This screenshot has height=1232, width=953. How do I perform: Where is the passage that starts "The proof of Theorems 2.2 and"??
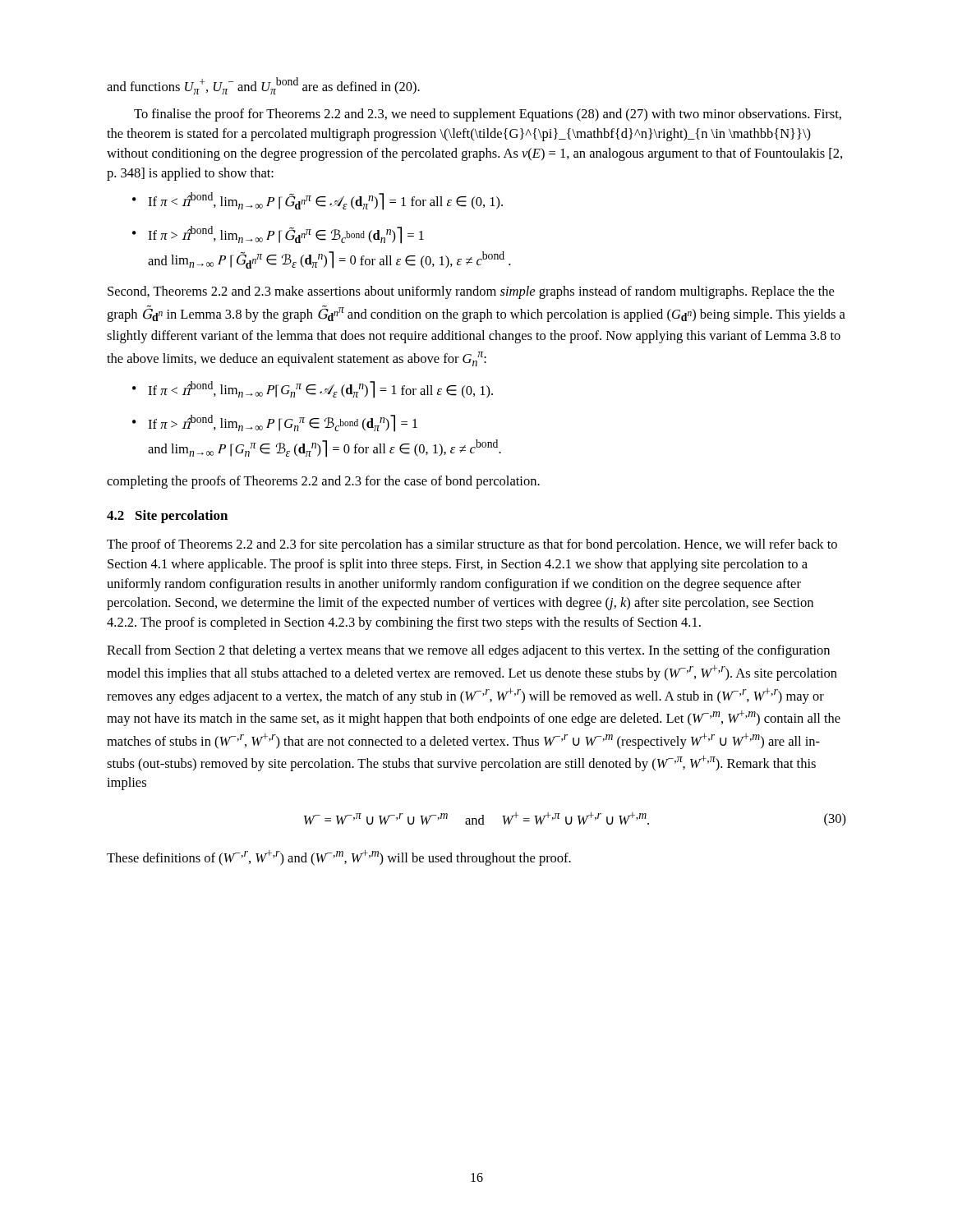tap(472, 583)
